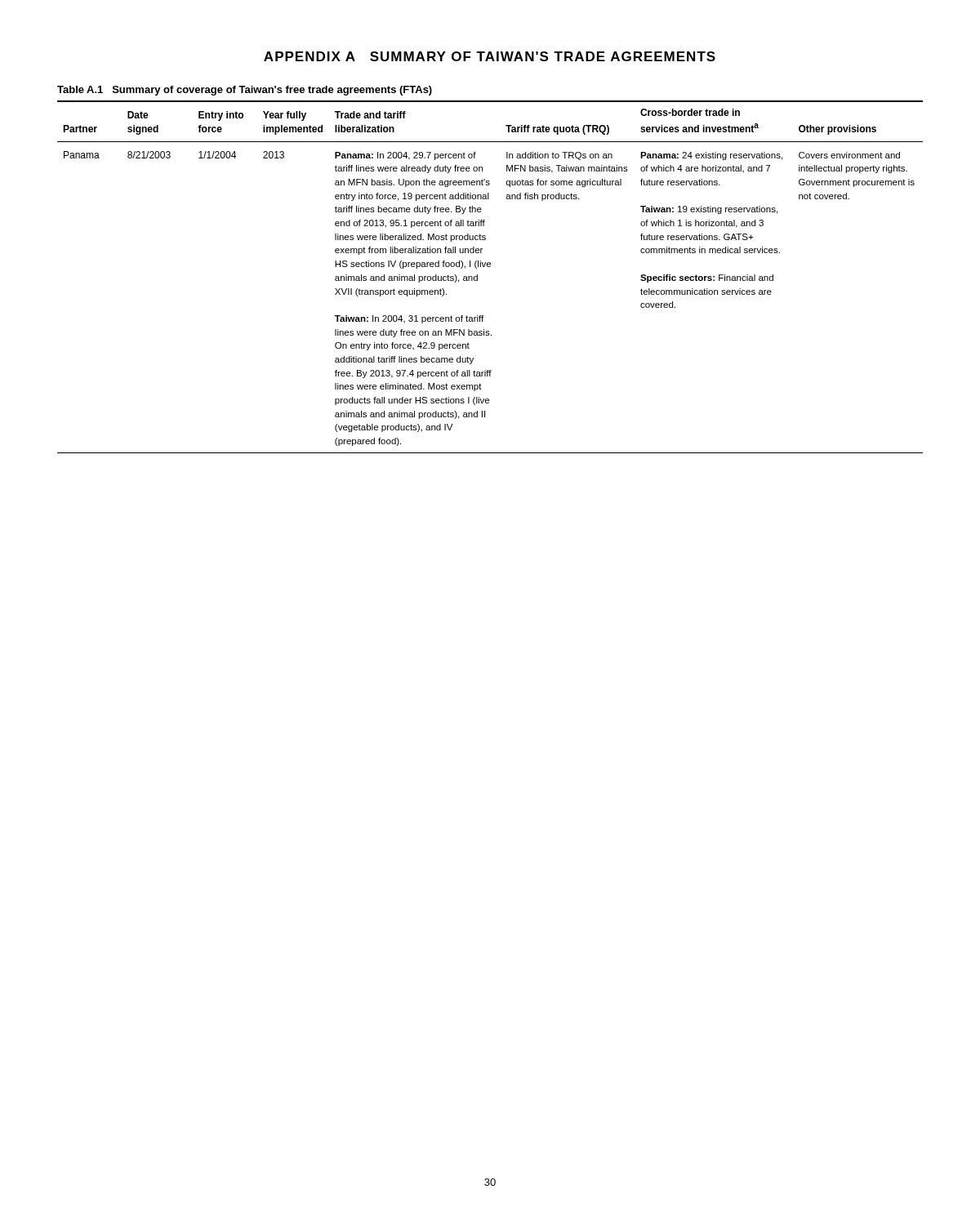980x1225 pixels.
Task: Find the text starting "APPENDIX A SUMMARY OF TAIWAN'S TRADE AGREEMENTS"
Action: coord(490,57)
